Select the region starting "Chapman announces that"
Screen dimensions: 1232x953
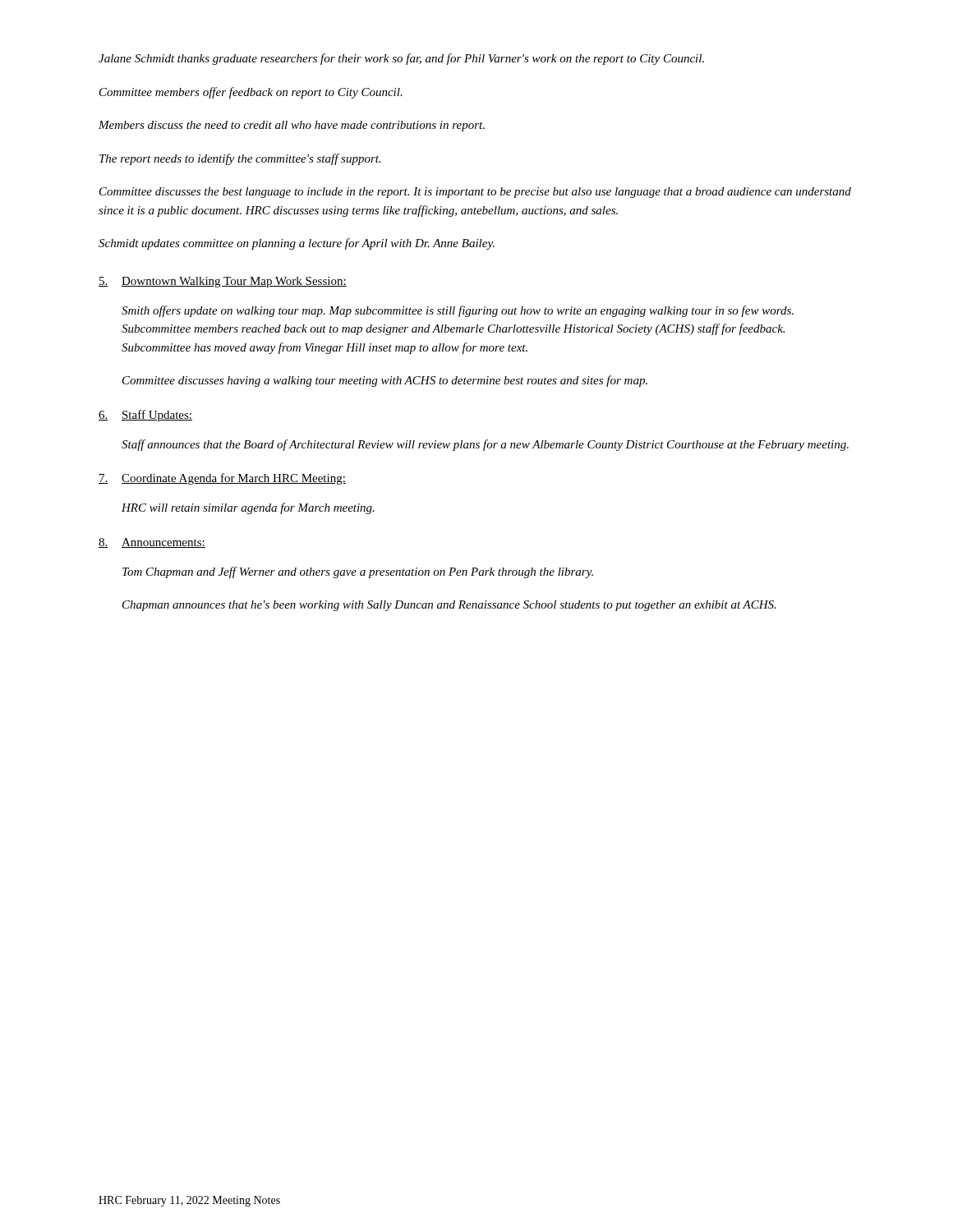point(449,604)
